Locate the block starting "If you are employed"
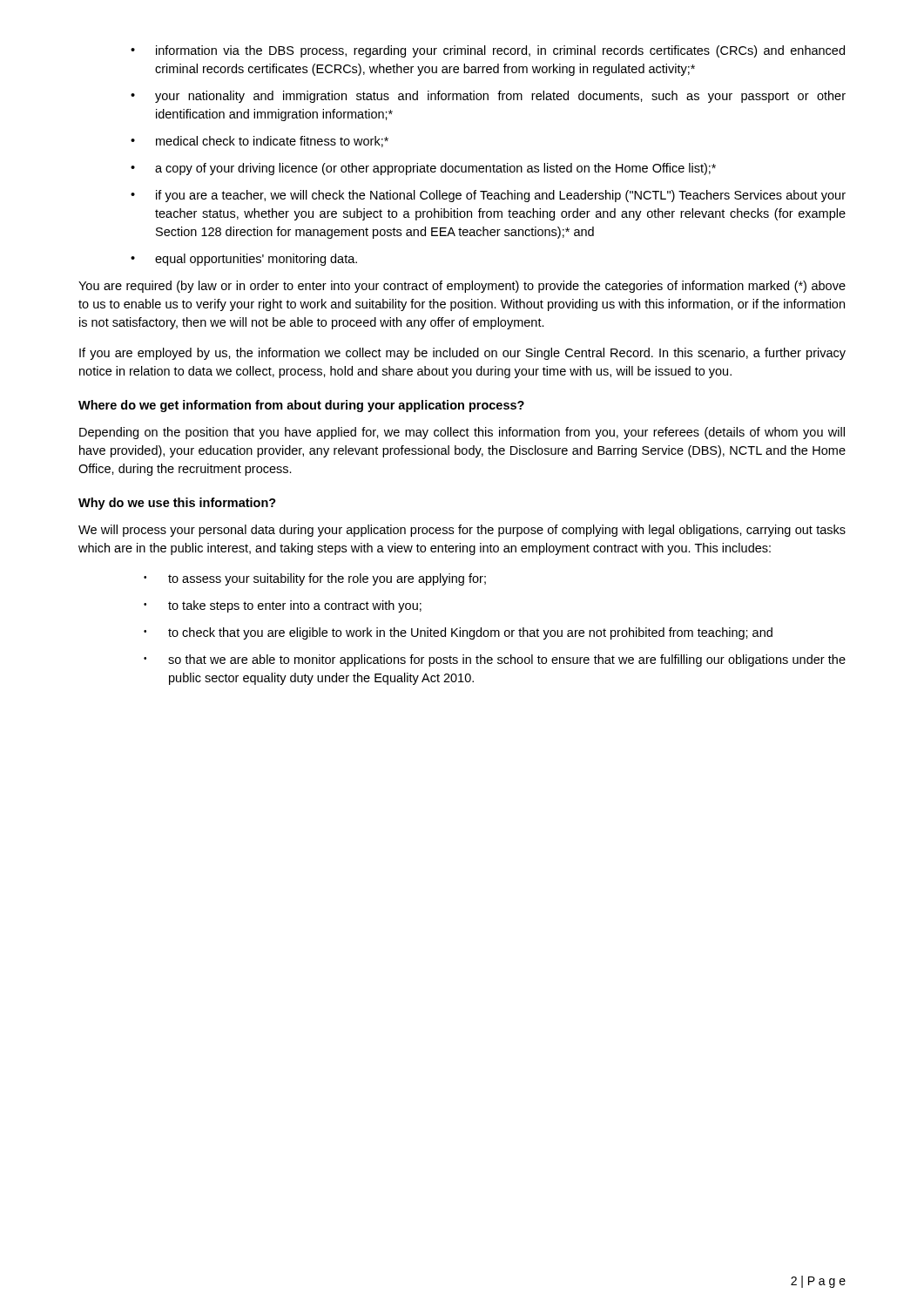This screenshot has height=1307, width=924. coord(462,362)
